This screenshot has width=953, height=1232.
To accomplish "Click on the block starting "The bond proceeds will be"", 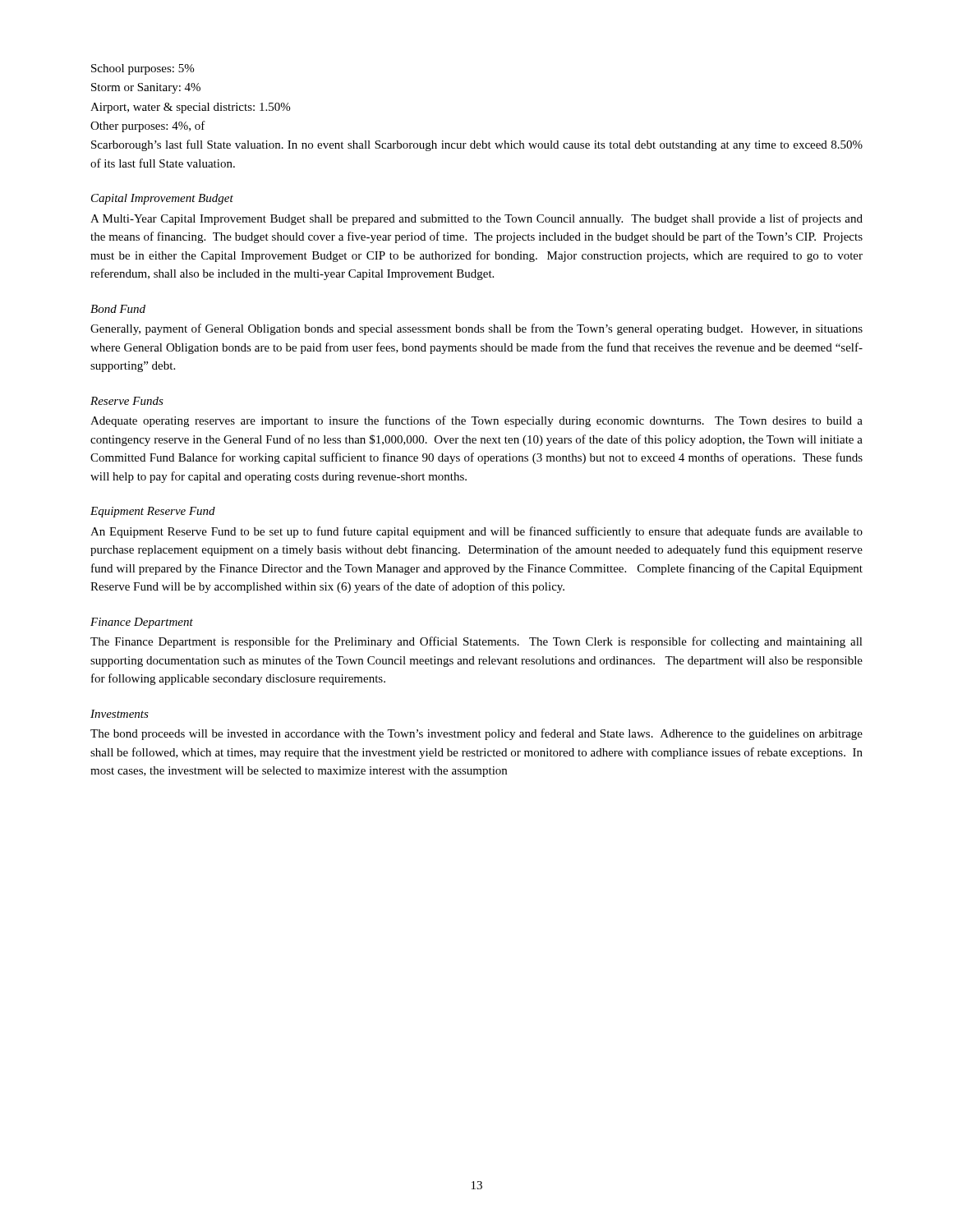I will pyautogui.click(x=476, y=752).
